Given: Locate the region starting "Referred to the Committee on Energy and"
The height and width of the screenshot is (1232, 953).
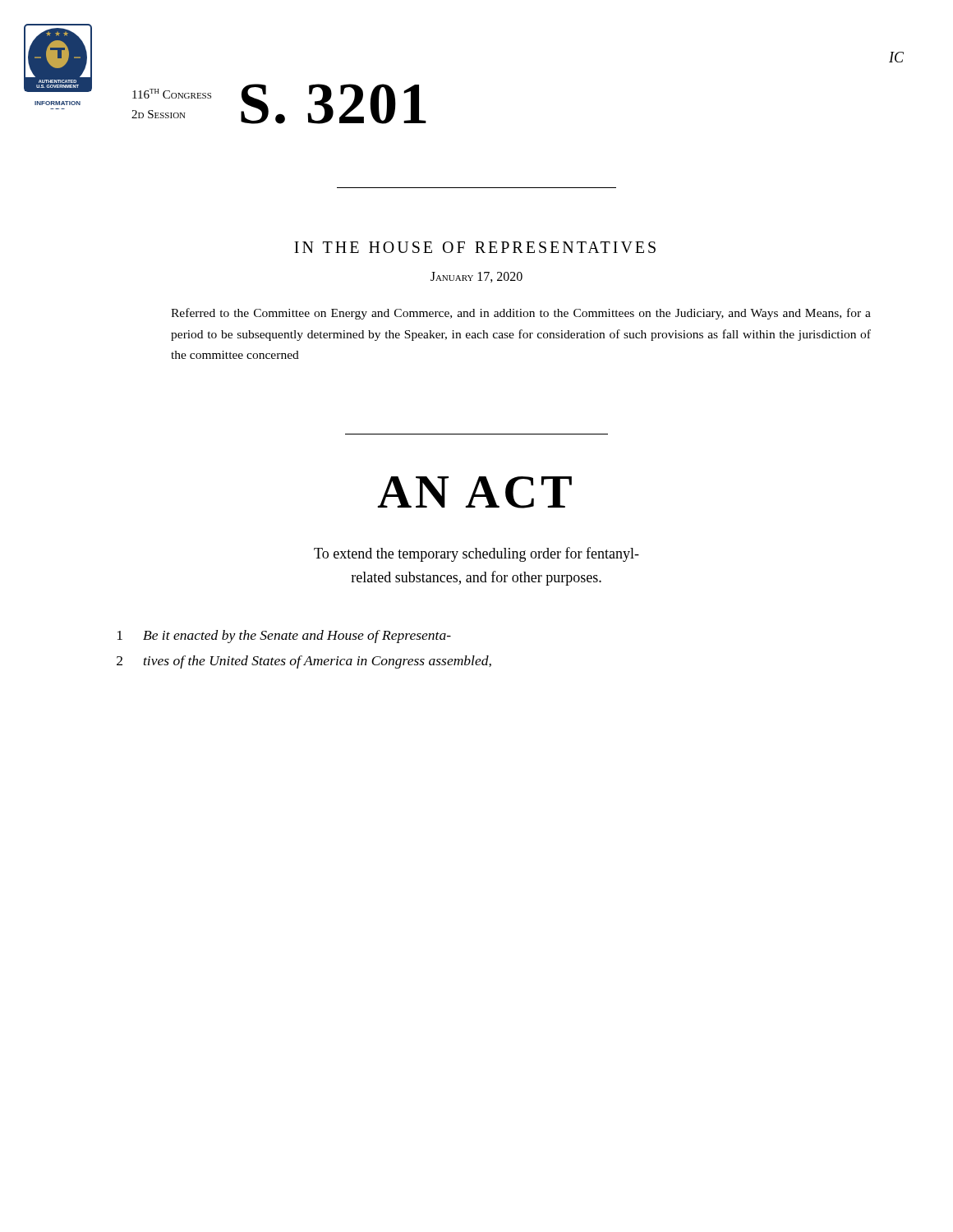Looking at the screenshot, I should pyautogui.click(x=521, y=334).
